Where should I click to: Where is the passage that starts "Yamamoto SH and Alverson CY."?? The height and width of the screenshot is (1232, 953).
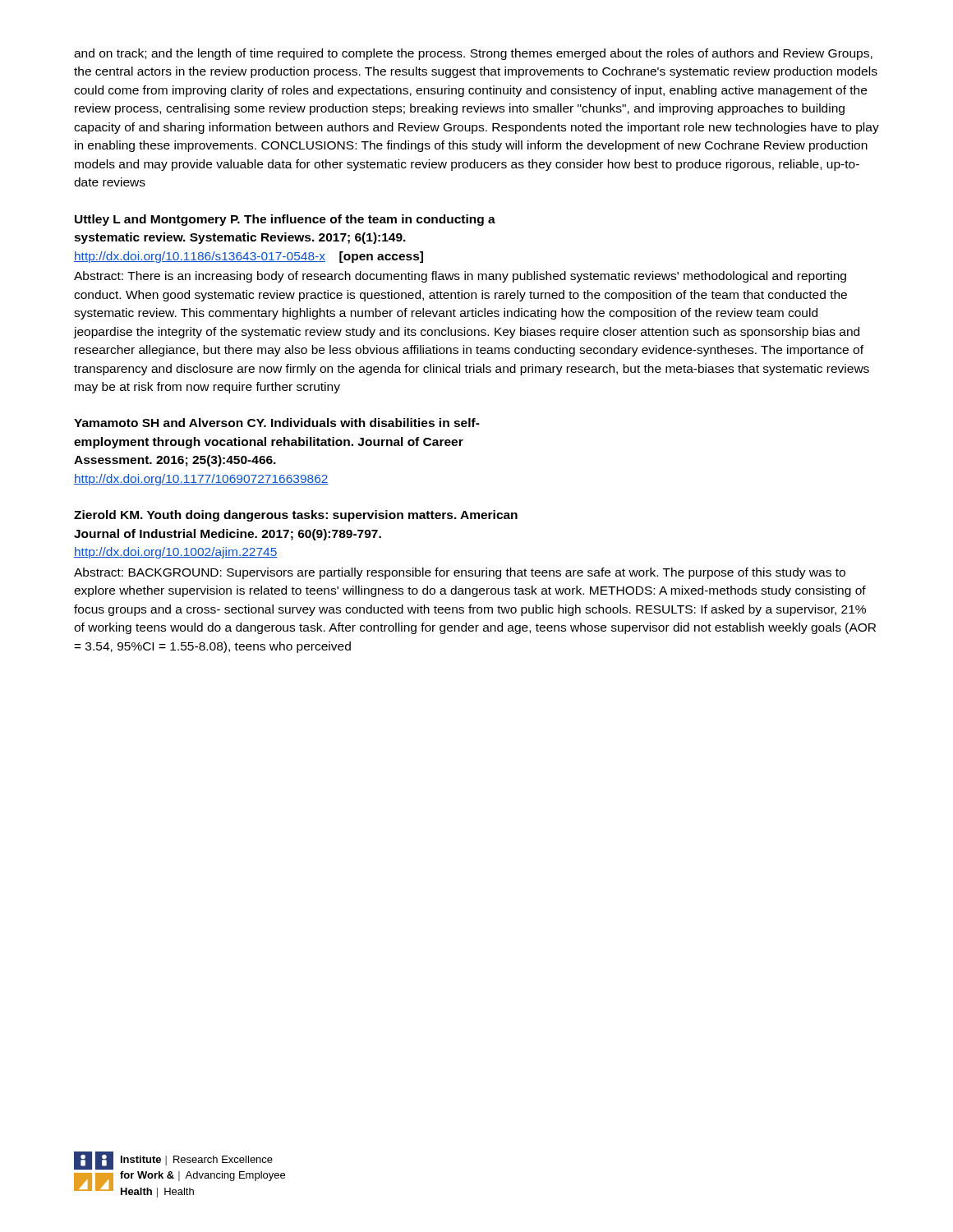click(x=277, y=423)
